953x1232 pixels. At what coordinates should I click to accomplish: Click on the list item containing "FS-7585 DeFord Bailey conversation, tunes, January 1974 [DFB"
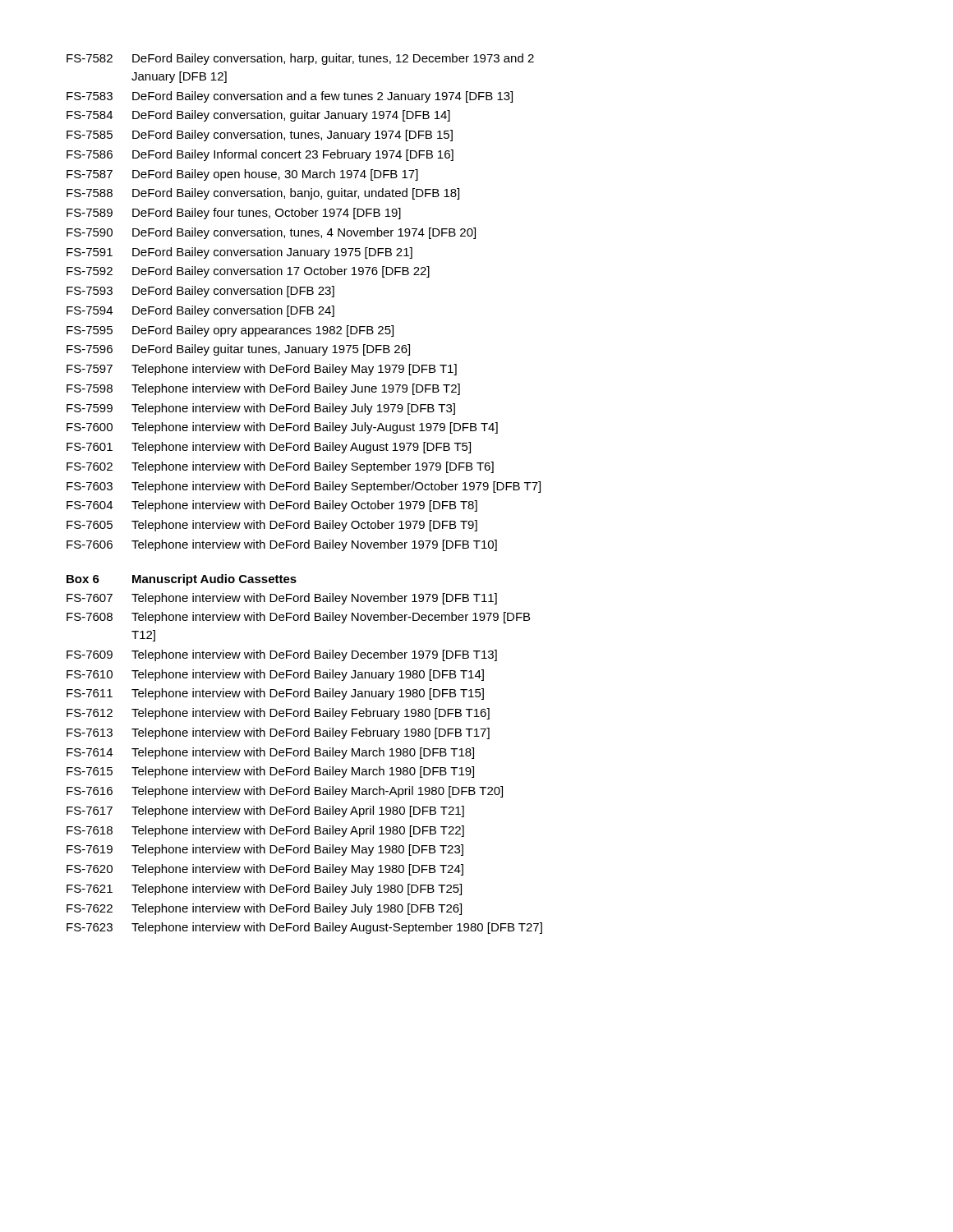point(260,136)
